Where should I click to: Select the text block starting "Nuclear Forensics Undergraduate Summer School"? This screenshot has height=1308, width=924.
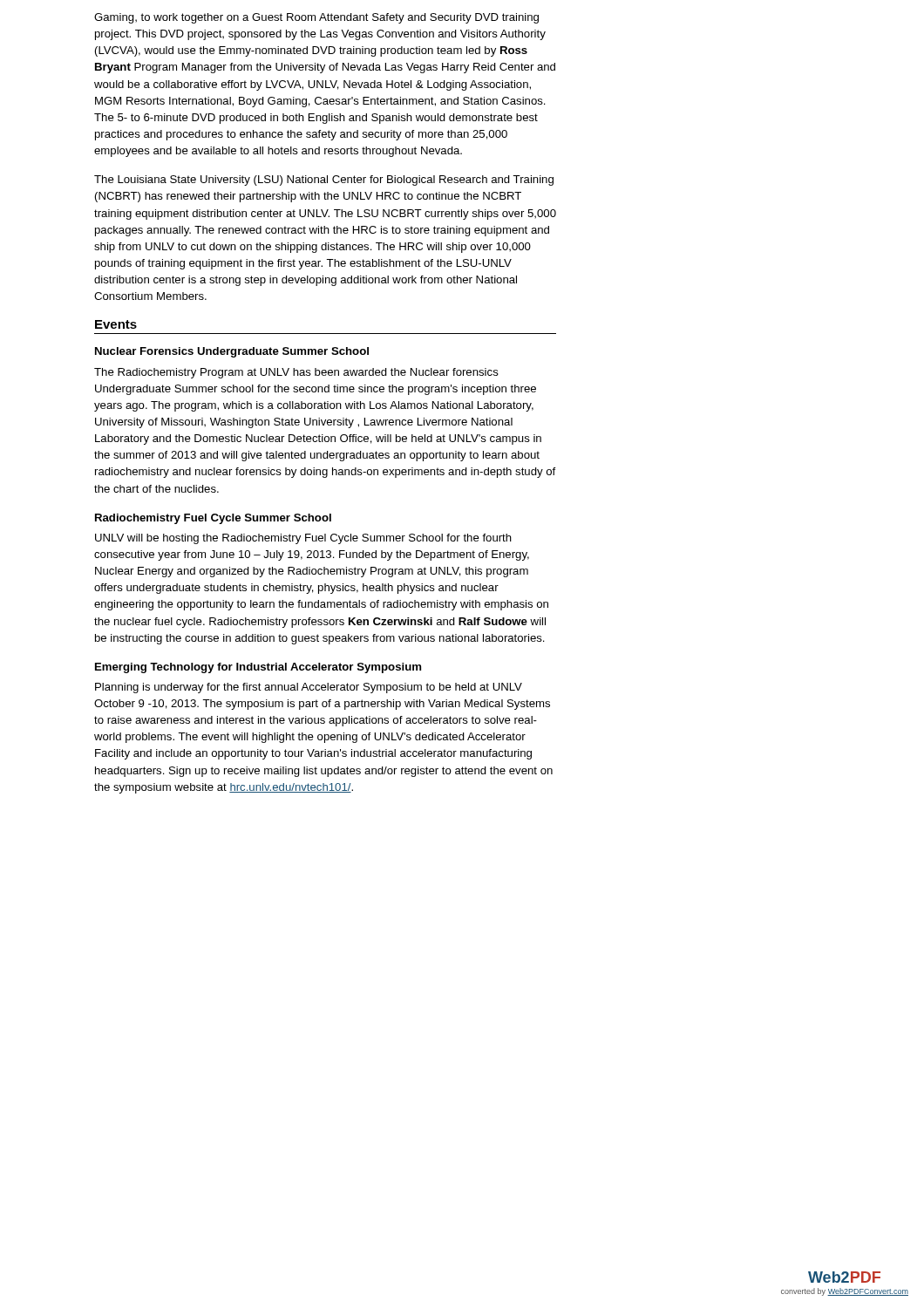[325, 419]
